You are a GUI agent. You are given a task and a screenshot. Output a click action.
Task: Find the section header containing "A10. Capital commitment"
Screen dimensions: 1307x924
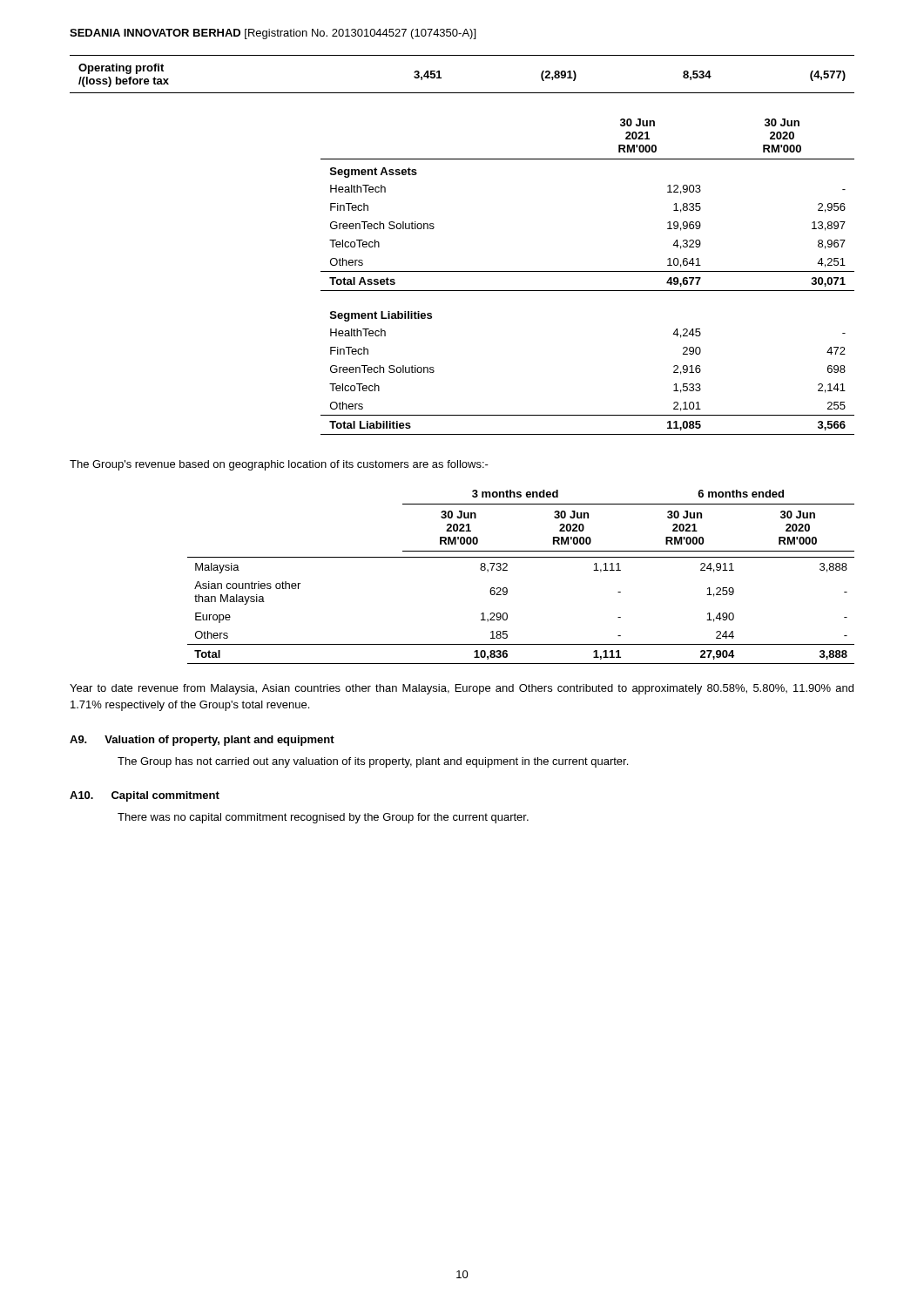tap(144, 795)
